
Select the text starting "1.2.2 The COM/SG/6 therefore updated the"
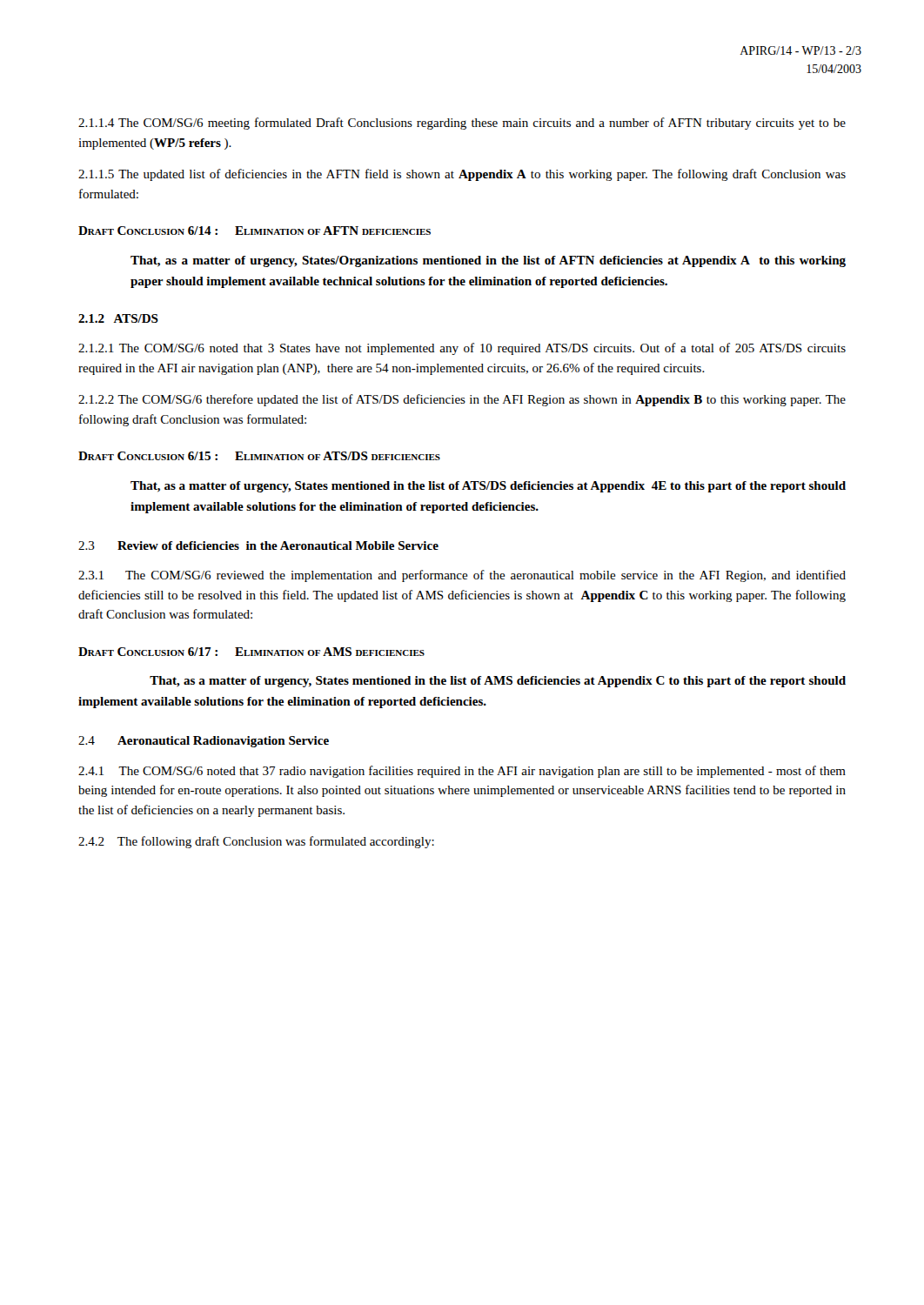click(462, 409)
